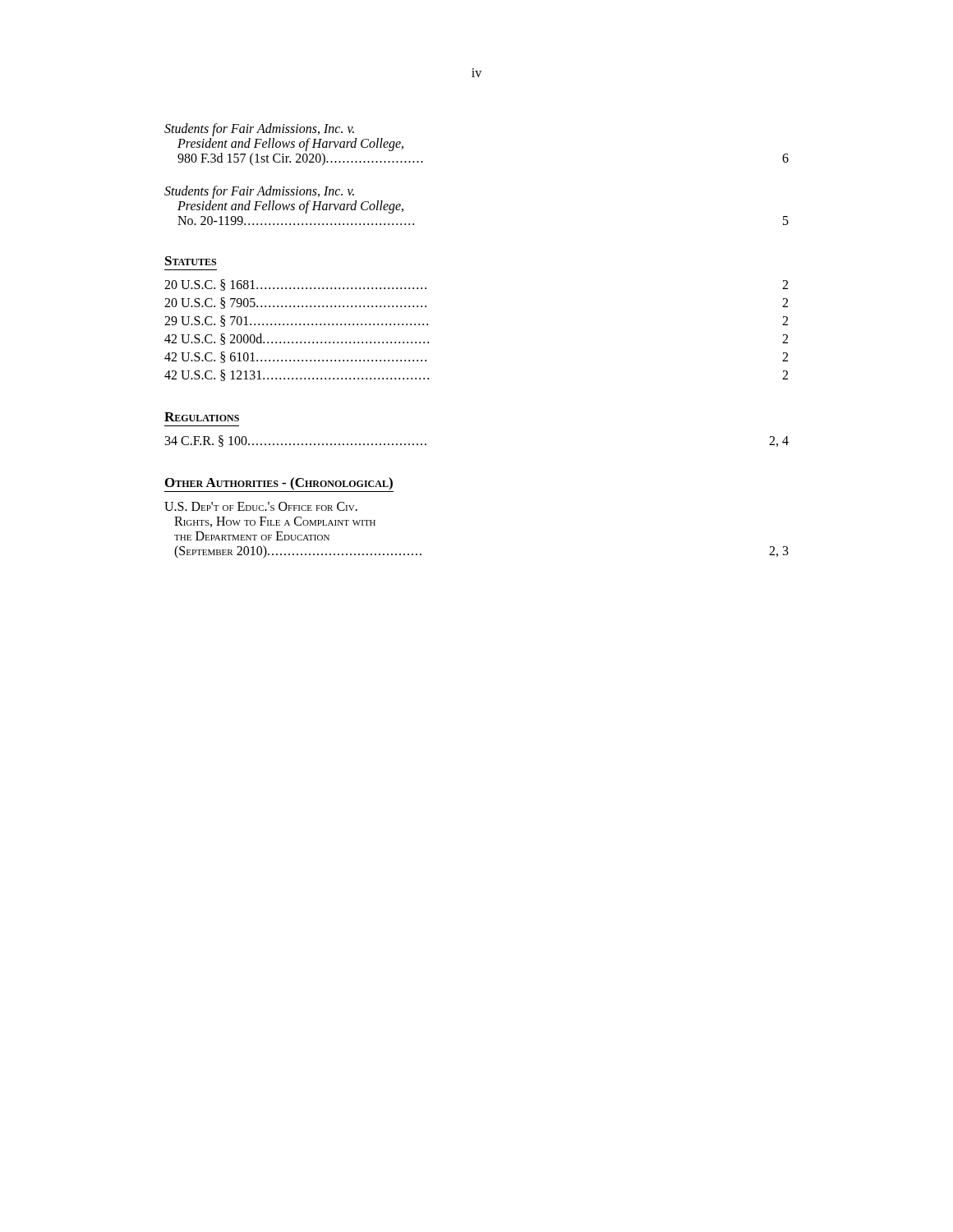This screenshot has width=953, height=1232.
Task: Point to "20 U.S.C. § 7905"
Action: pyautogui.click(x=206, y=303)
